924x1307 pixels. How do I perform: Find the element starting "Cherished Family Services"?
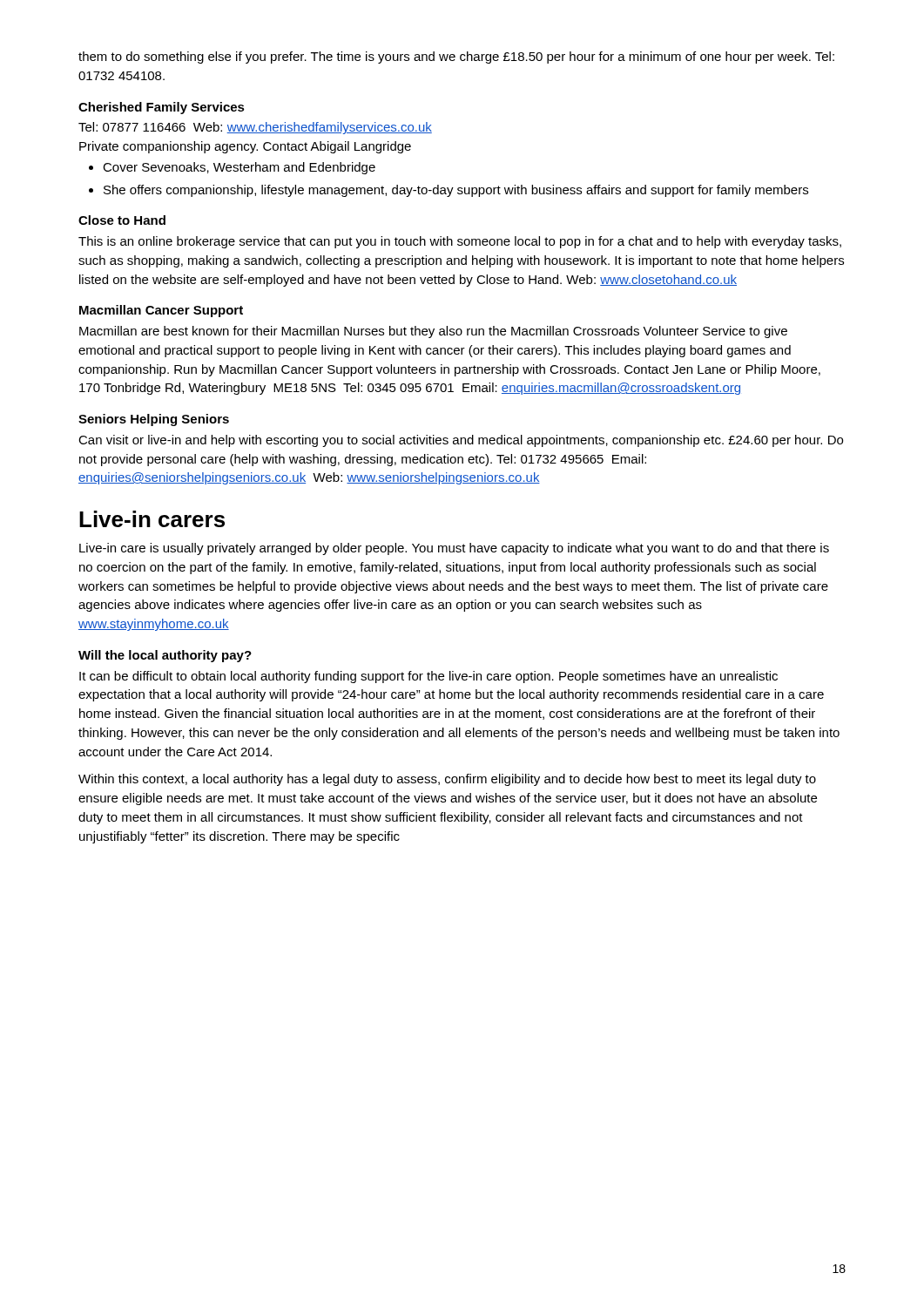coord(162,108)
